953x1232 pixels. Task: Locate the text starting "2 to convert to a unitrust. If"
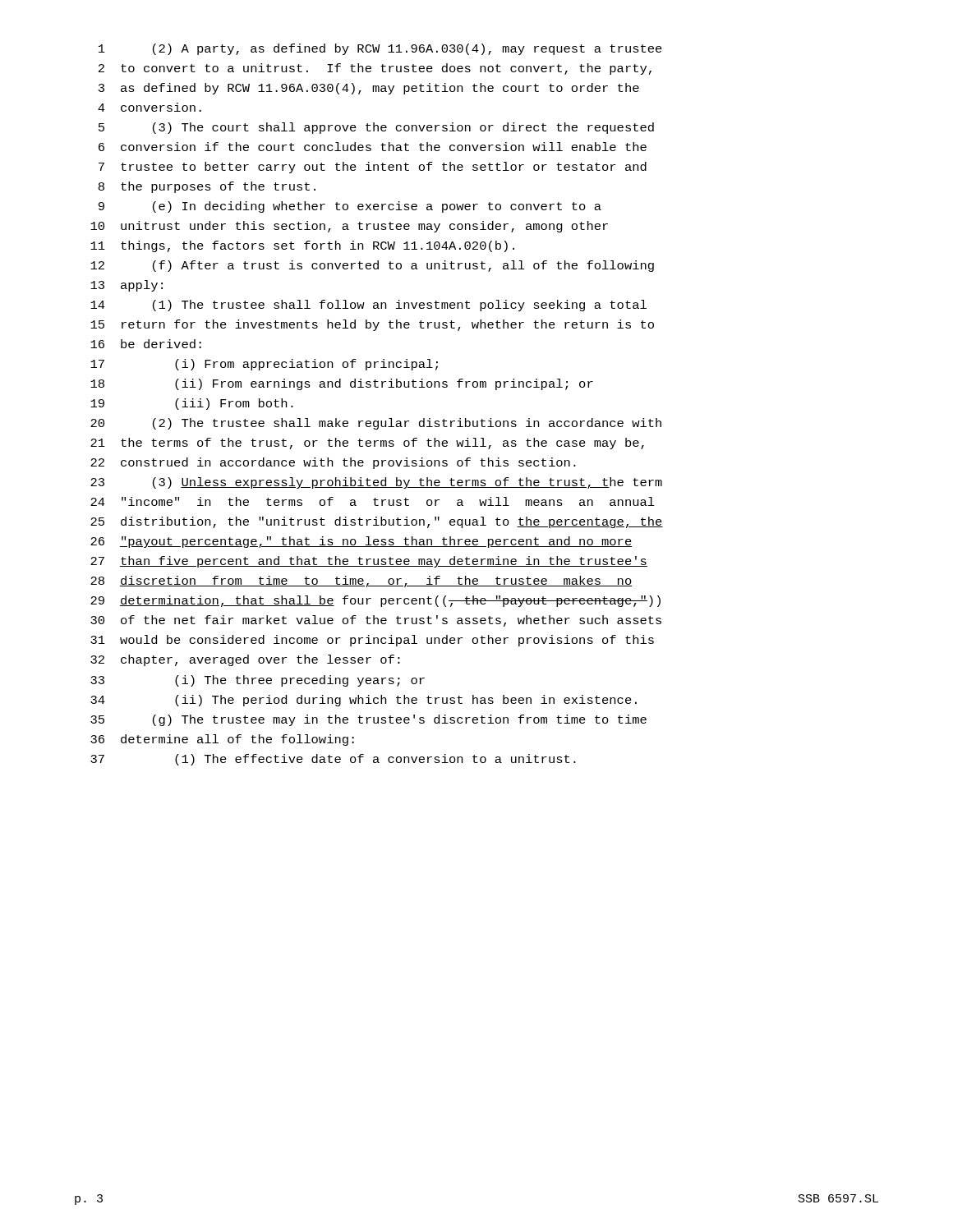pos(476,69)
